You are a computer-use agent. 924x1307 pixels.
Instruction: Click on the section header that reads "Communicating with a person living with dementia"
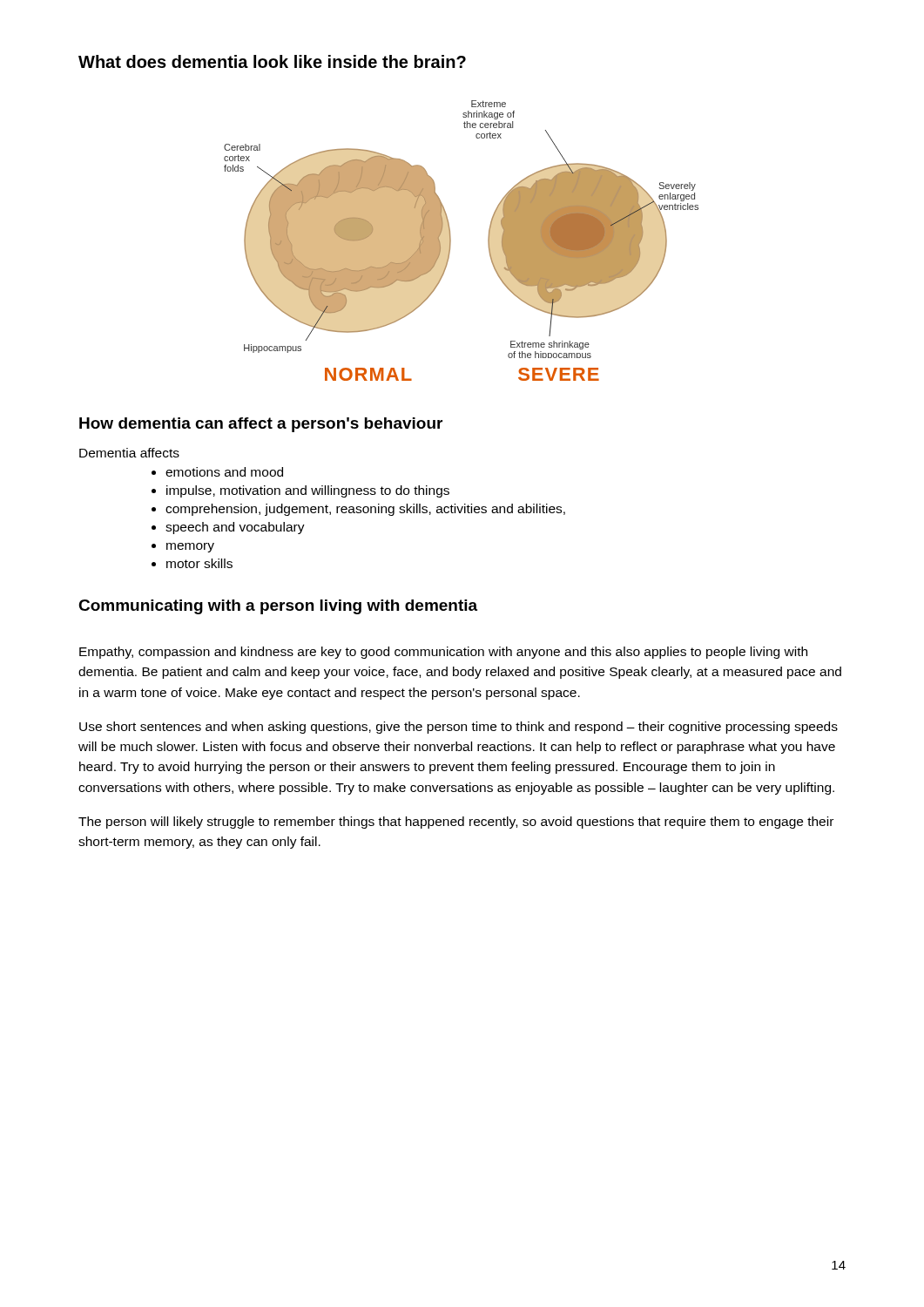coord(278,605)
